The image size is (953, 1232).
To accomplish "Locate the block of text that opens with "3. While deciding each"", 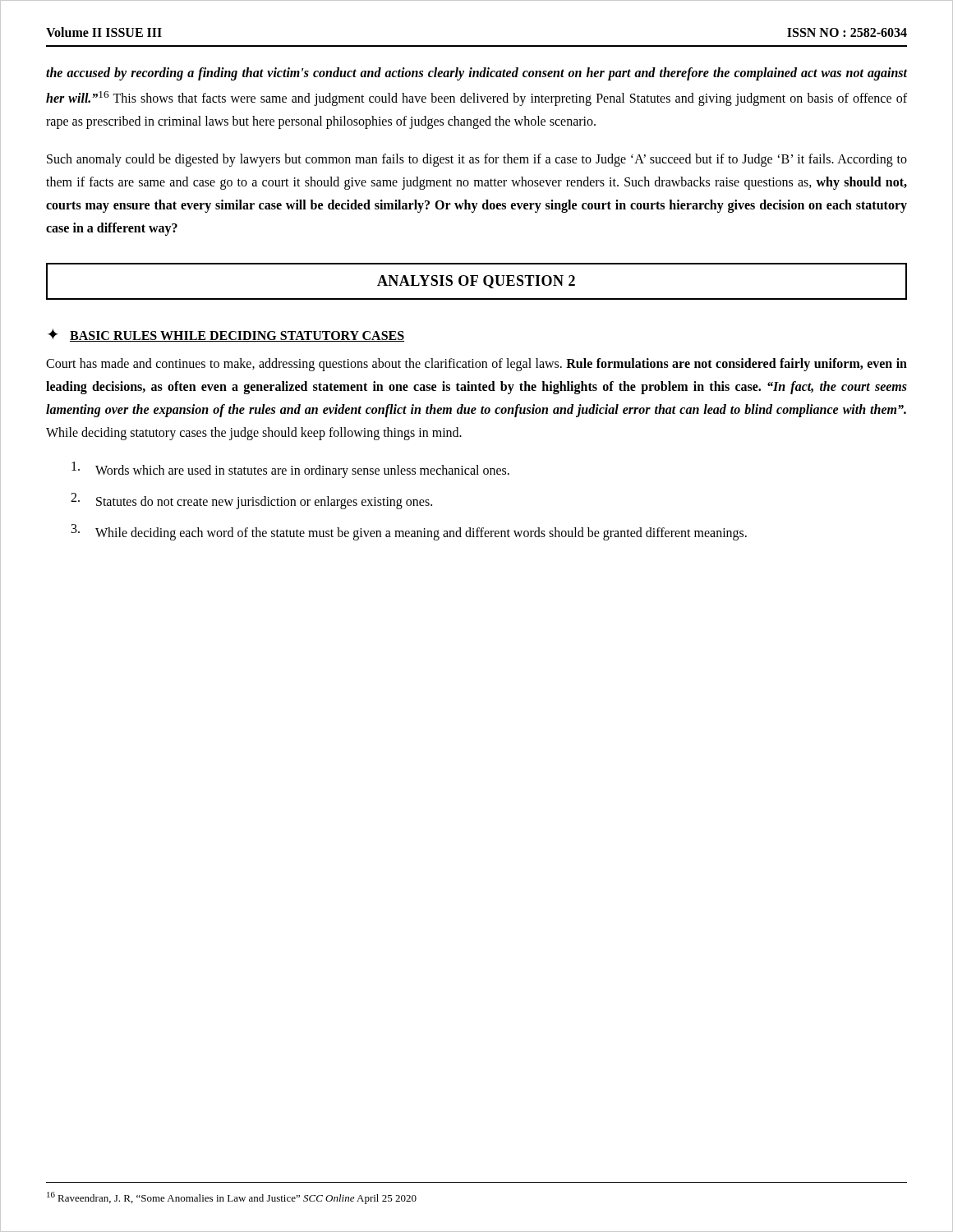I will 409,533.
